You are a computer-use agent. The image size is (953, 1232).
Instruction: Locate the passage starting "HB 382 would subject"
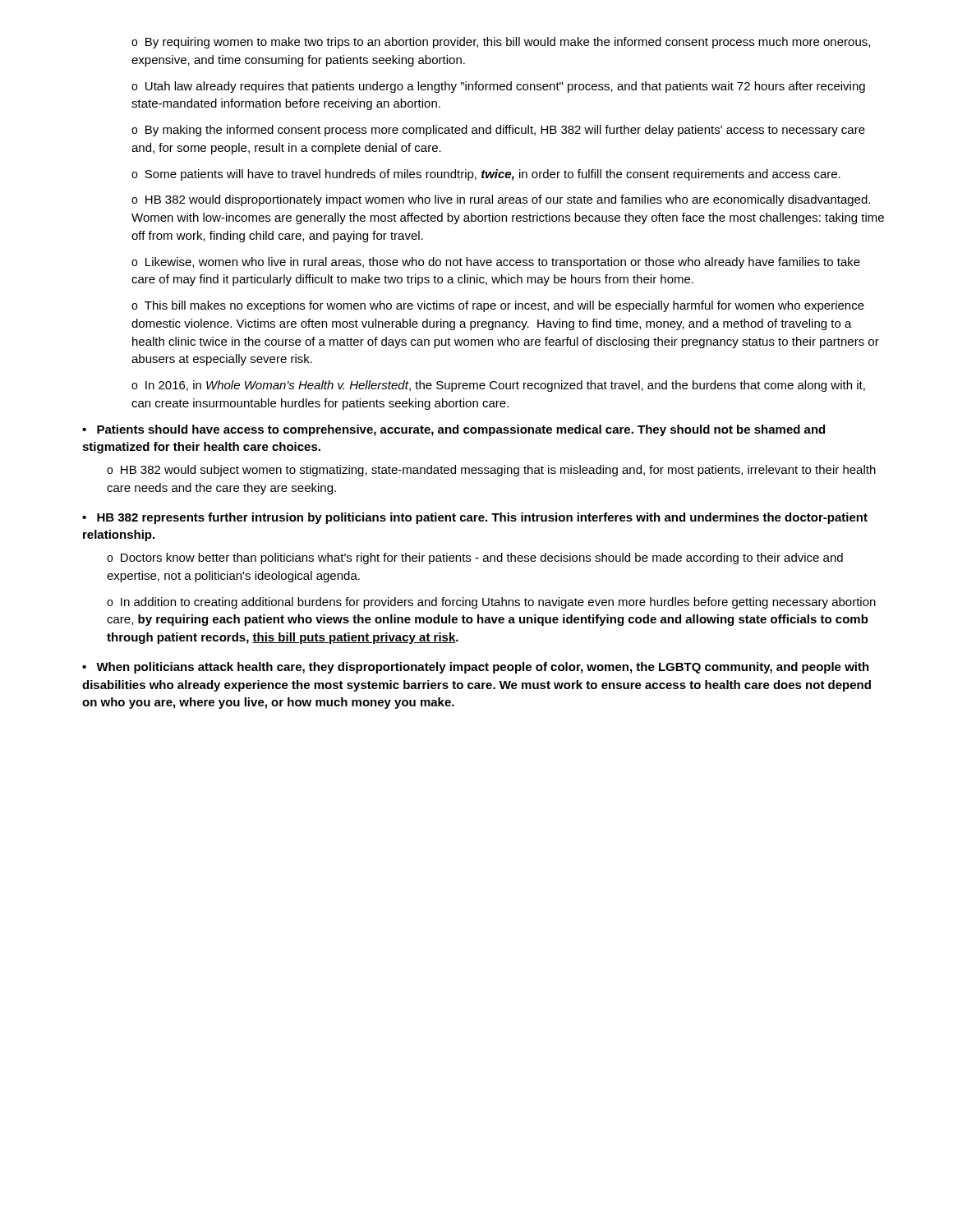tap(491, 478)
